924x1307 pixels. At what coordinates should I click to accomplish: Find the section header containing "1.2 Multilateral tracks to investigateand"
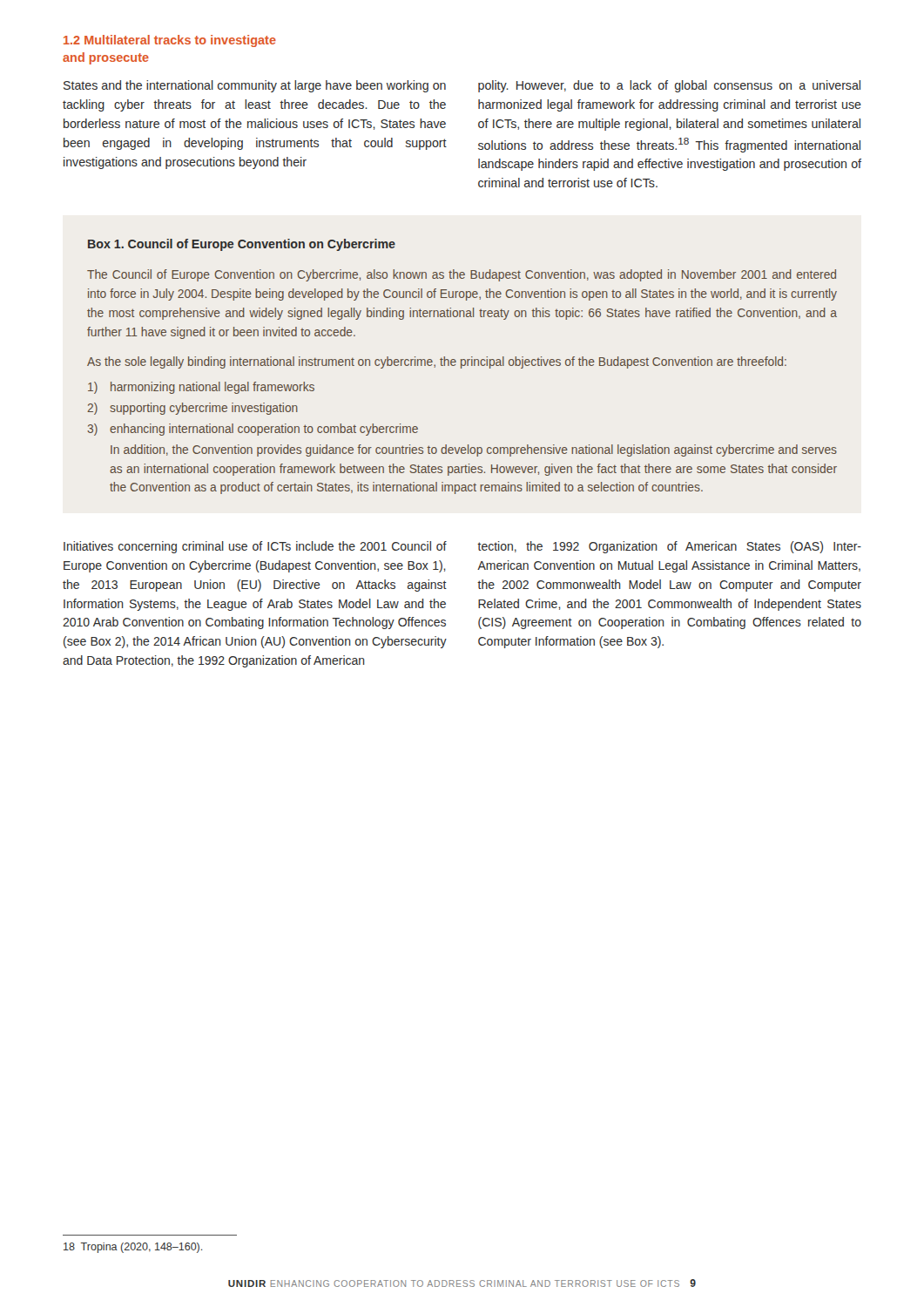169,49
